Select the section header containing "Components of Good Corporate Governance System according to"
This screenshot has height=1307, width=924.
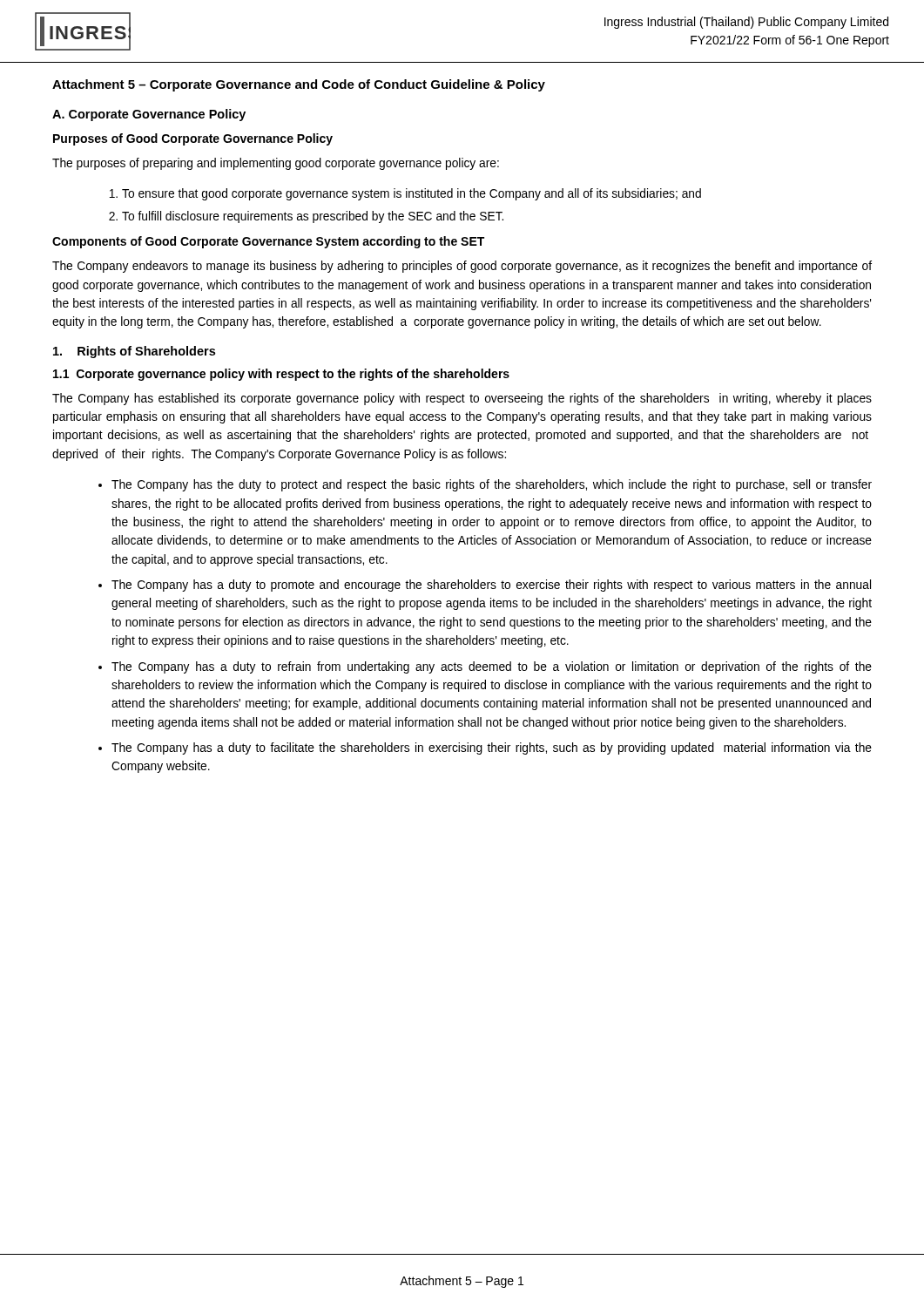coord(268,241)
